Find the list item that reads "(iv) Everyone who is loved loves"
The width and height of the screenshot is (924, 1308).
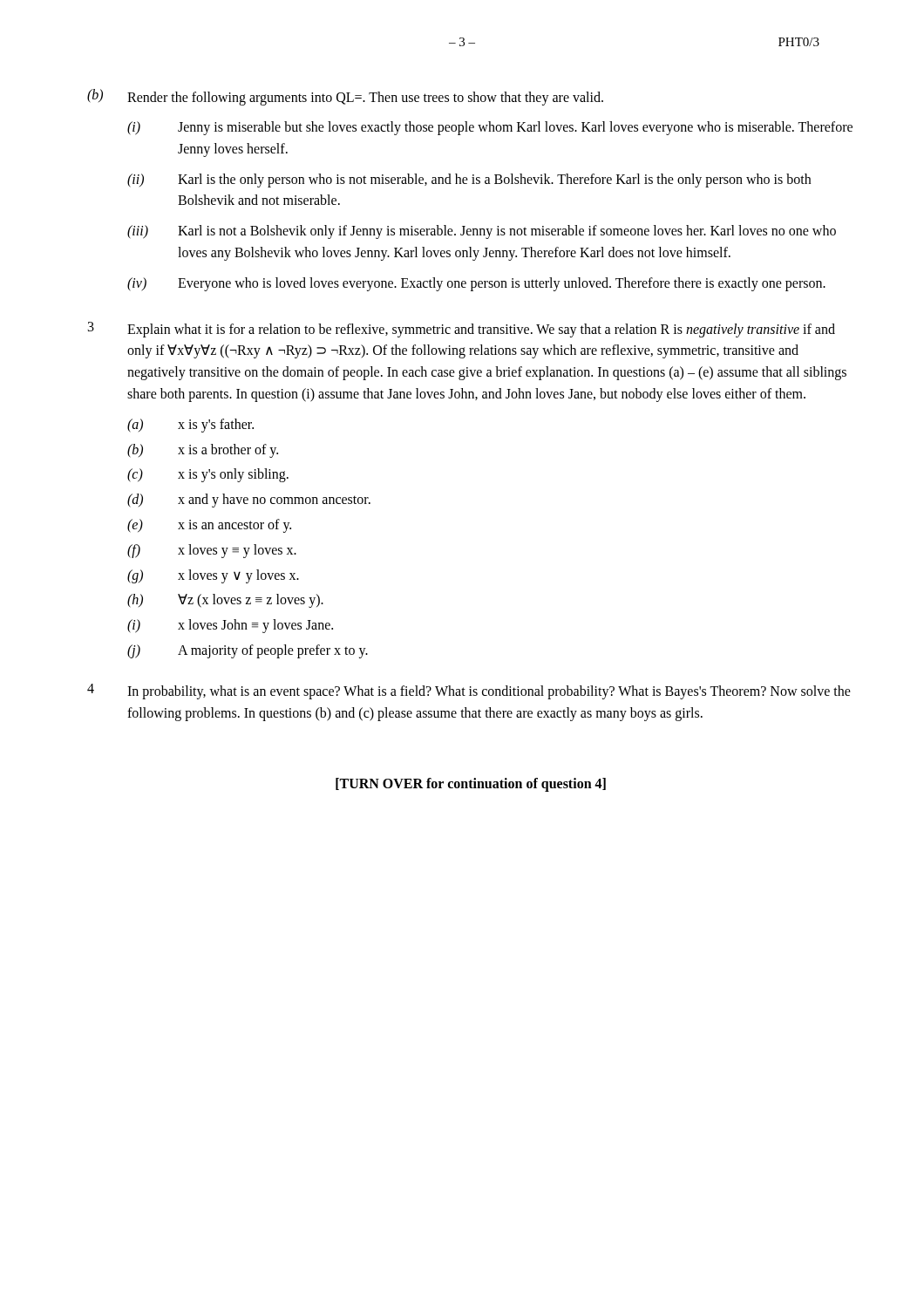[477, 284]
